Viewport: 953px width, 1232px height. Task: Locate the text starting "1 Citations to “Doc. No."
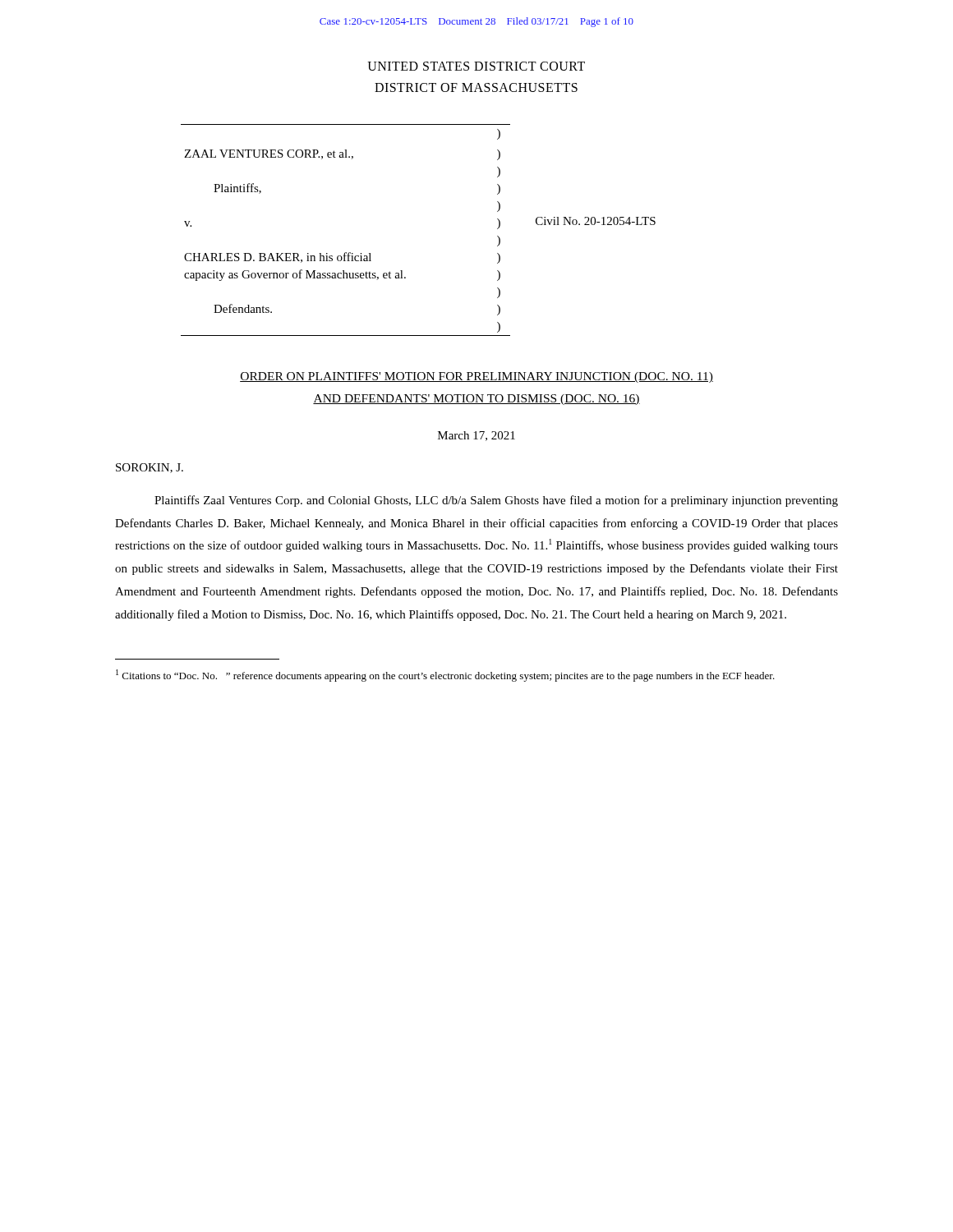coord(445,675)
